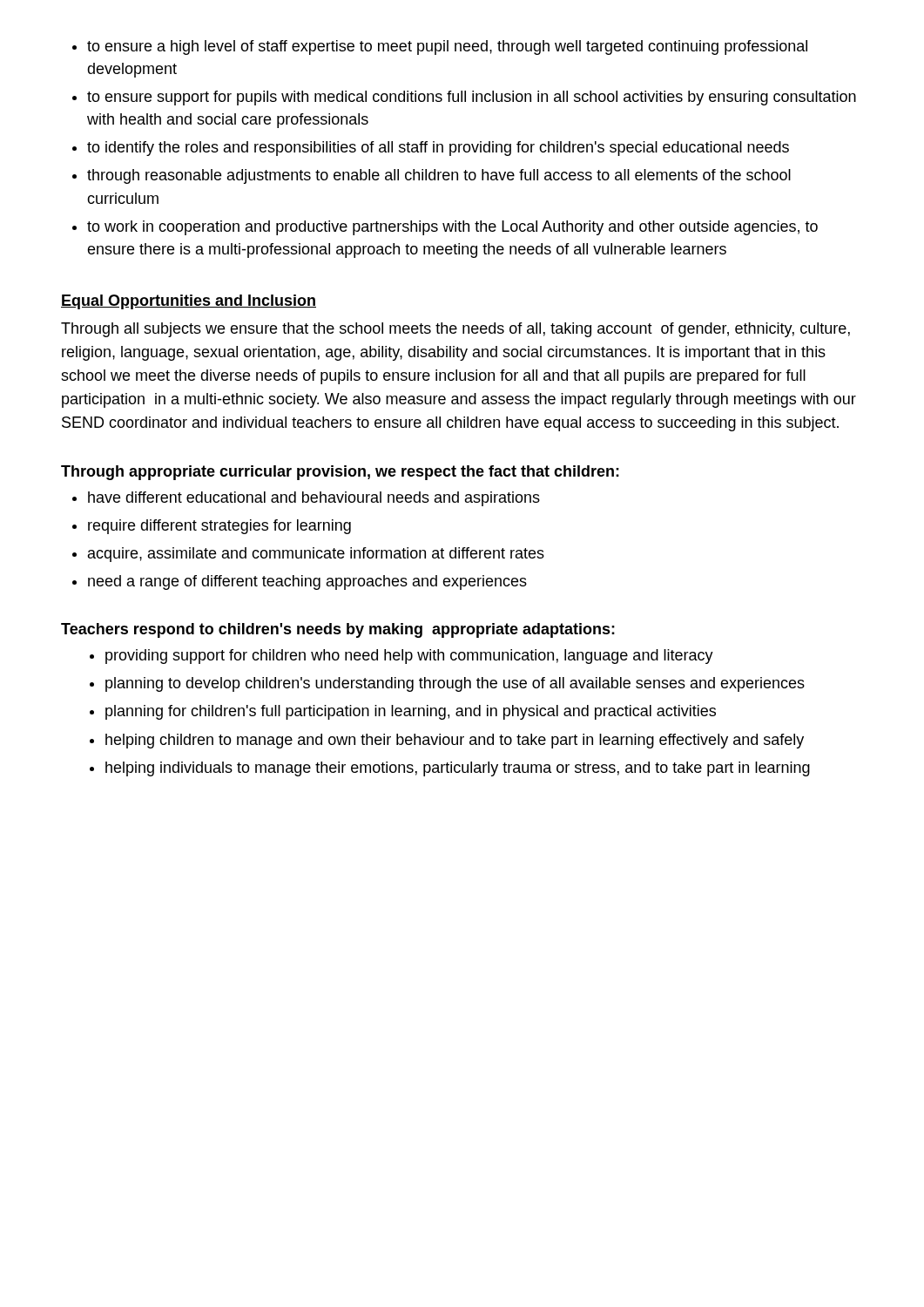
Task: Find the block on this page that starts "through reasonable adjustments to enable all children"
Action: pyautogui.click(x=475, y=187)
